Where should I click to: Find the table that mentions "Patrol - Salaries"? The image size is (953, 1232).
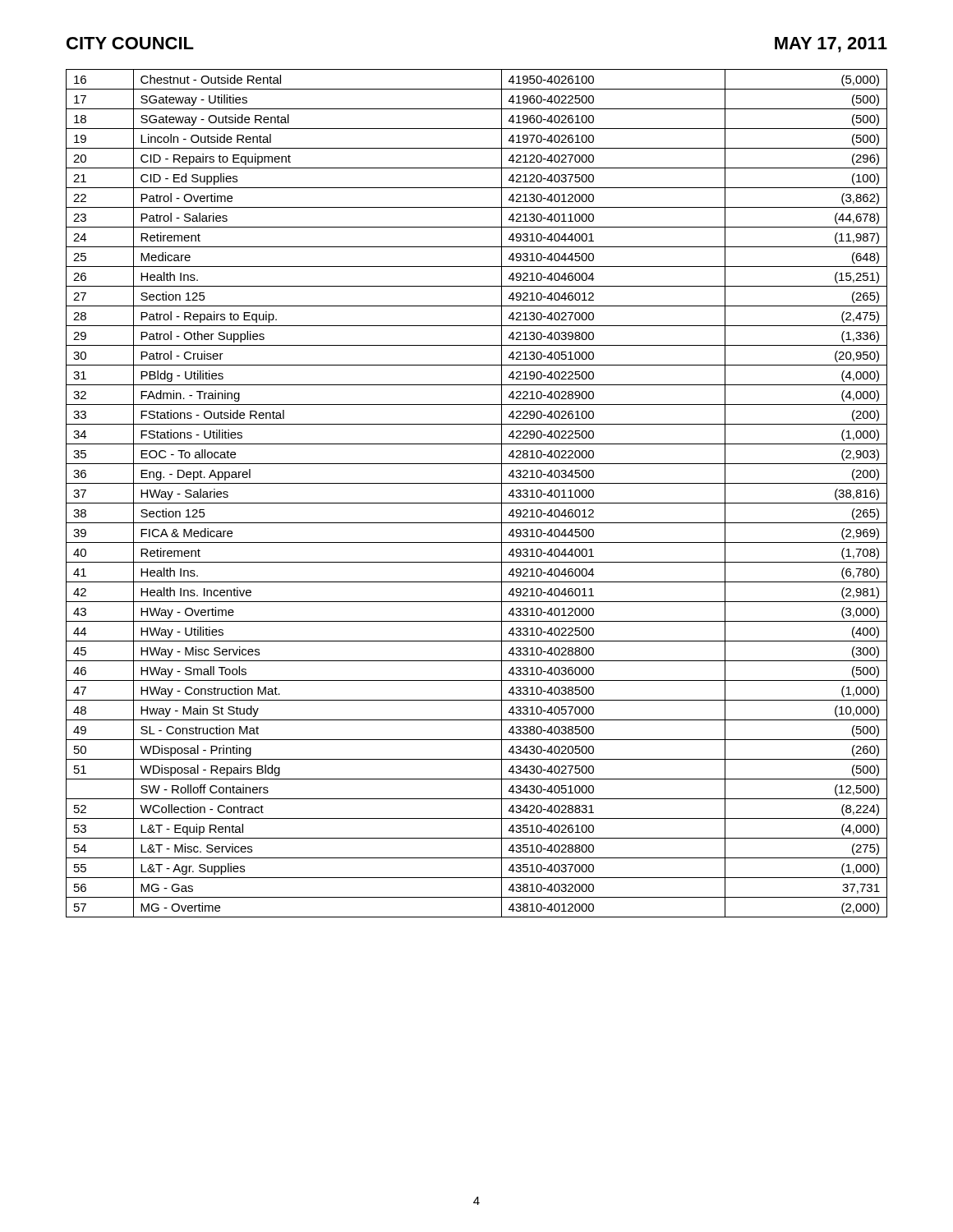(x=476, y=493)
